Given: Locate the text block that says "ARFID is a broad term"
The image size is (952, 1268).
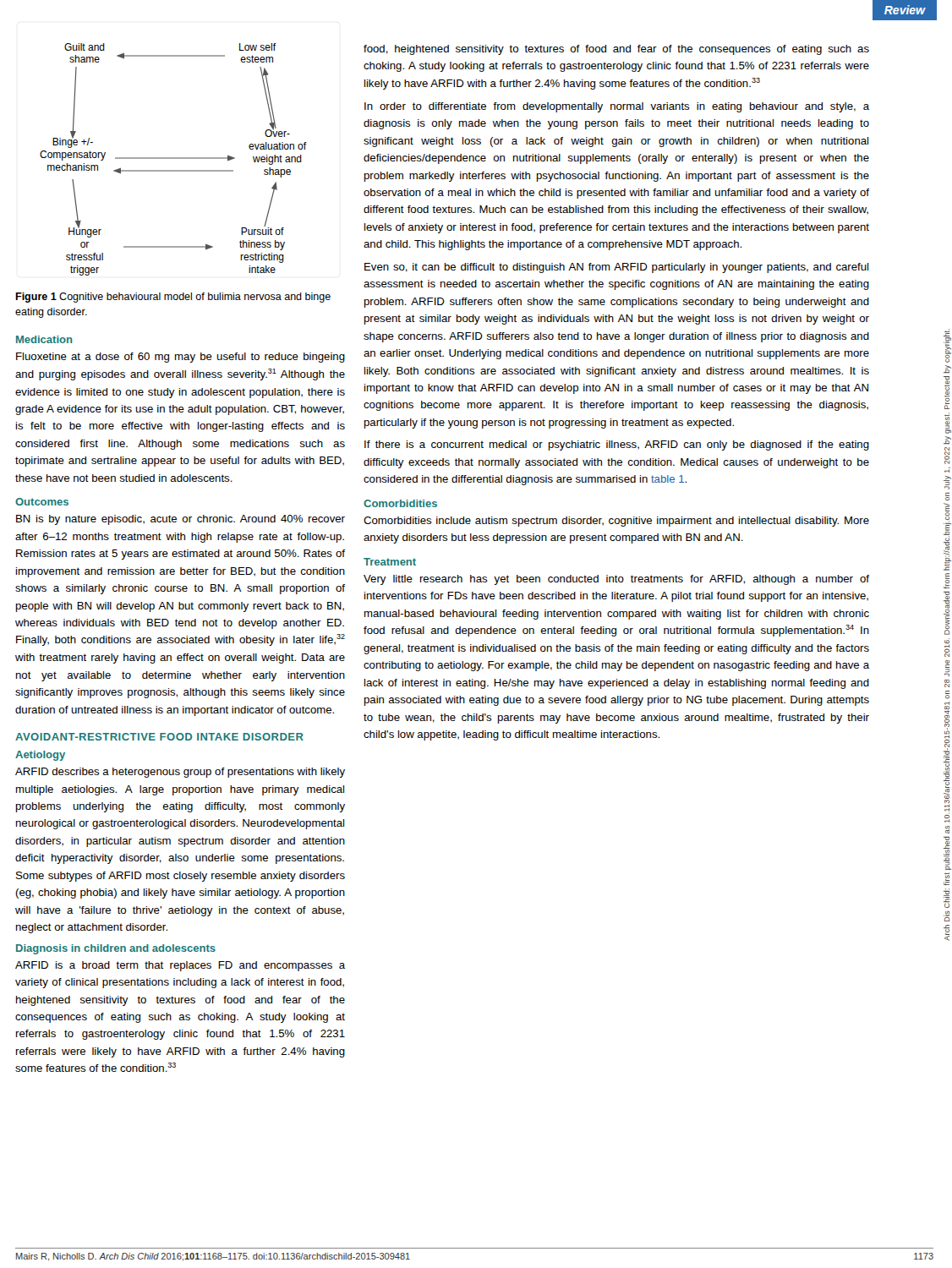Looking at the screenshot, I should tap(180, 1017).
